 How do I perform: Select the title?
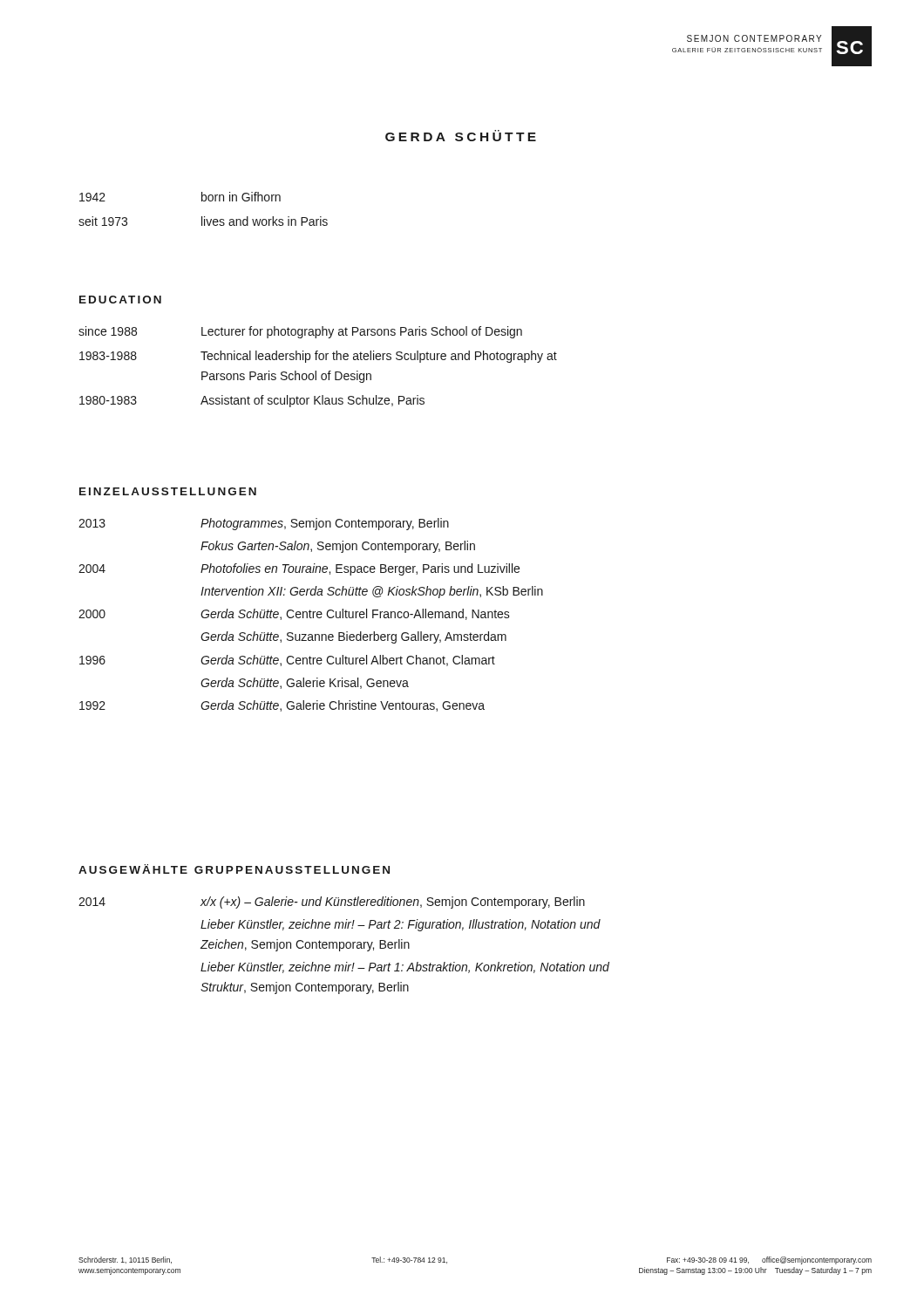coord(462,136)
